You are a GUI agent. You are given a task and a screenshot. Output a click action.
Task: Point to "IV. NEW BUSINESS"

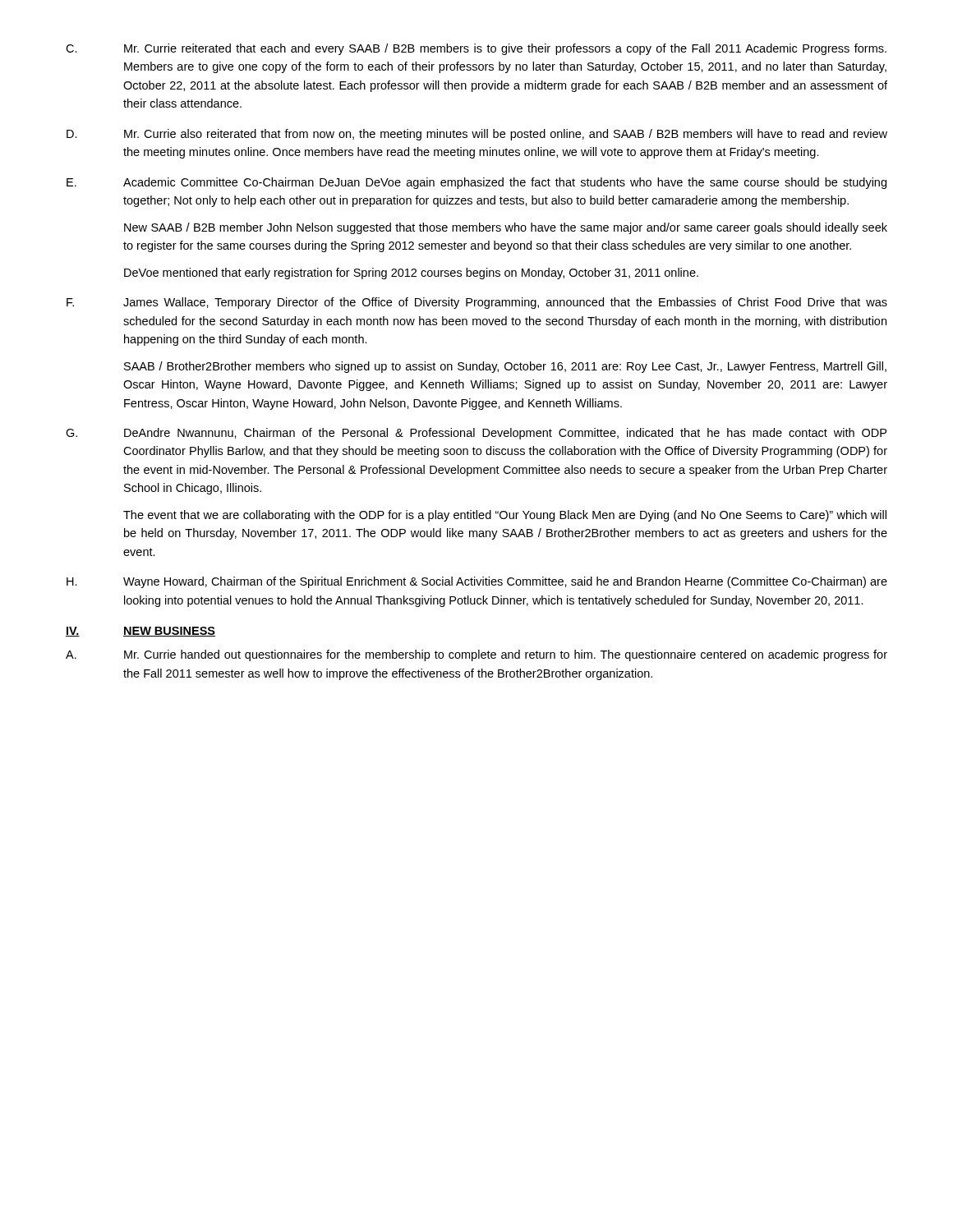coord(141,631)
